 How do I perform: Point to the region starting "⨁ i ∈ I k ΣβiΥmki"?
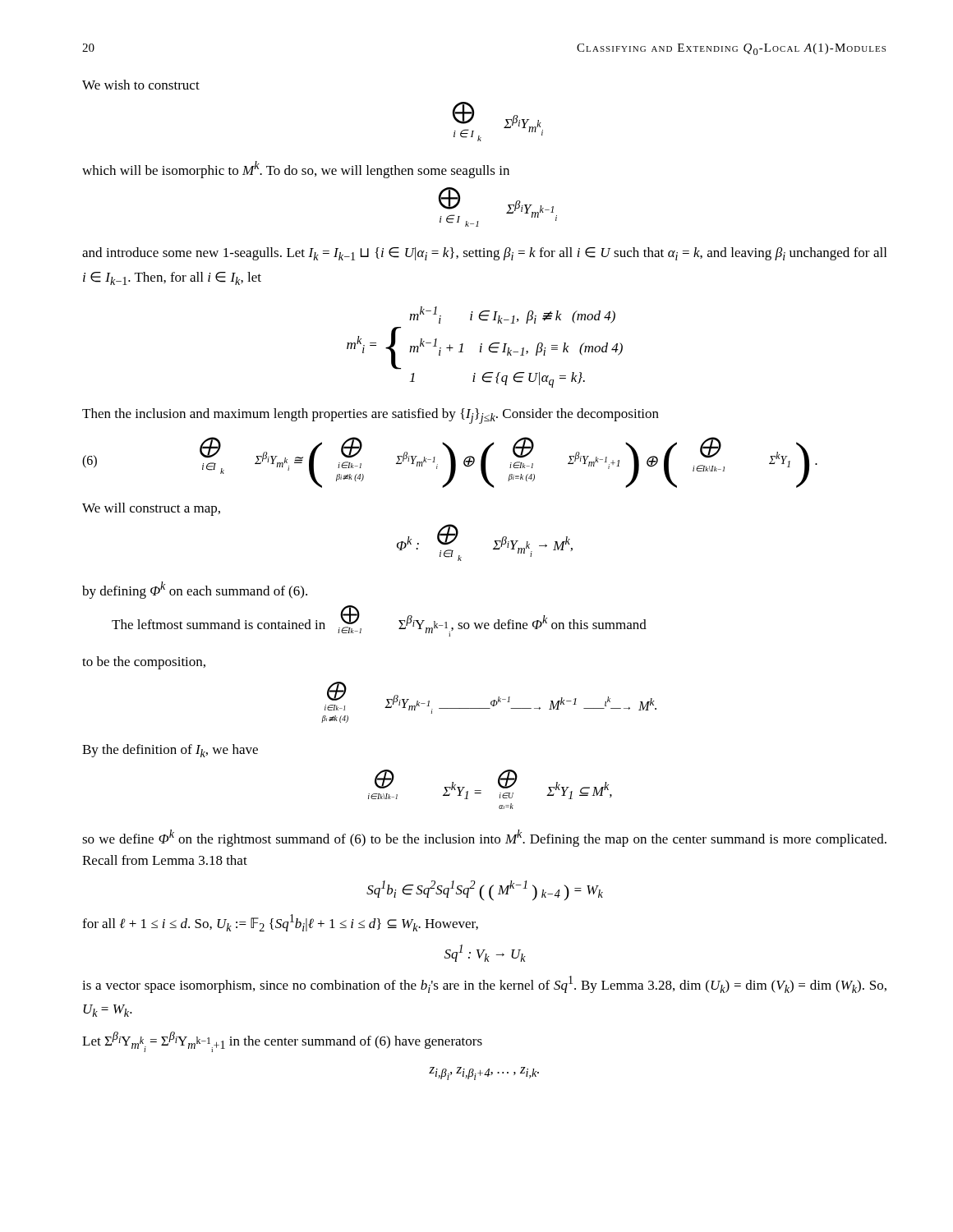485,125
